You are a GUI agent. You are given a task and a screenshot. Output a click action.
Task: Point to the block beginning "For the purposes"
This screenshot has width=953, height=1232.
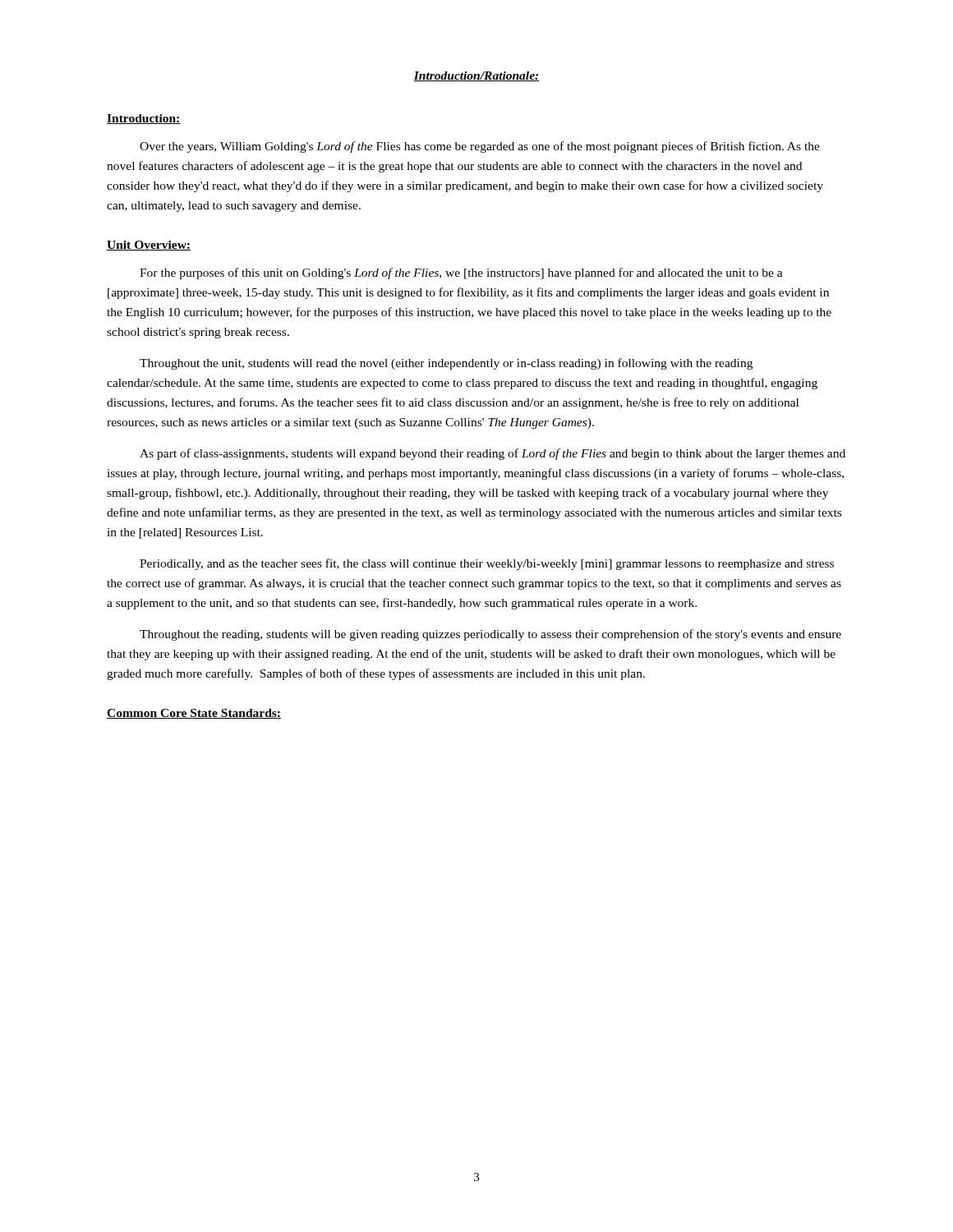[x=469, y=302]
